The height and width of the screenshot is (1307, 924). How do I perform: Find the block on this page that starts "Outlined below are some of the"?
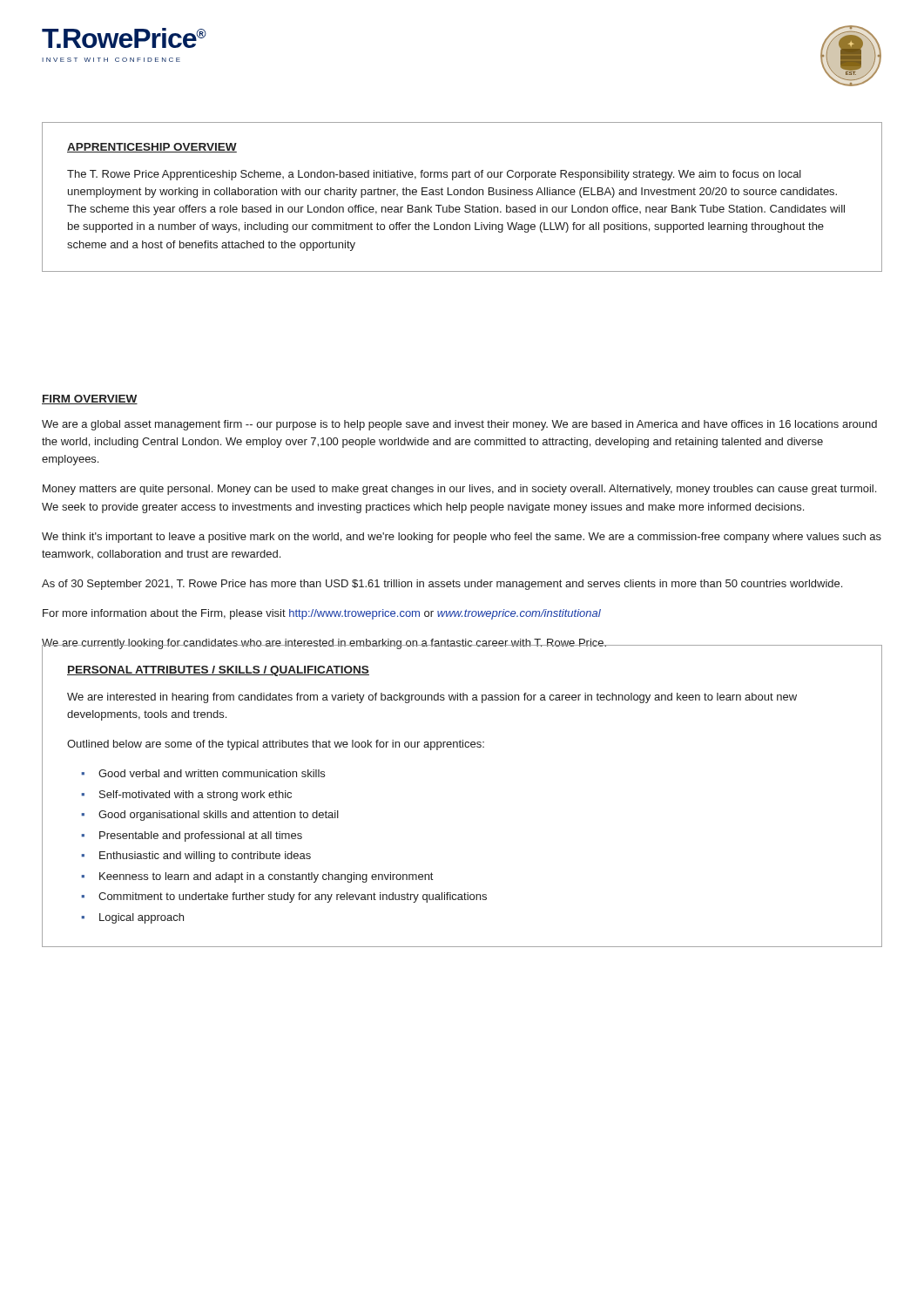[x=276, y=744]
